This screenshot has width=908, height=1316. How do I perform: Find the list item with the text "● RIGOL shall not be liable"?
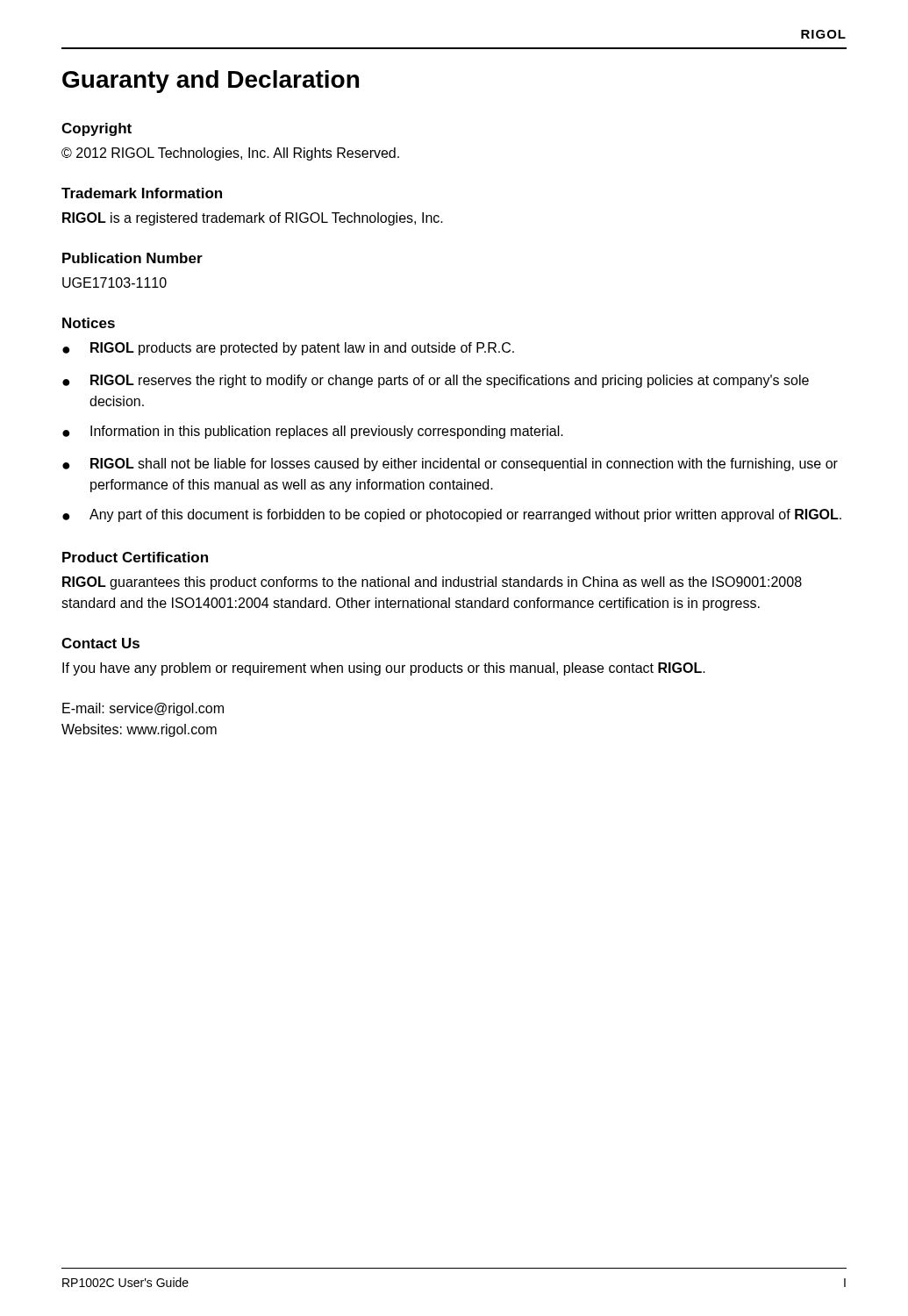[454, 475]
